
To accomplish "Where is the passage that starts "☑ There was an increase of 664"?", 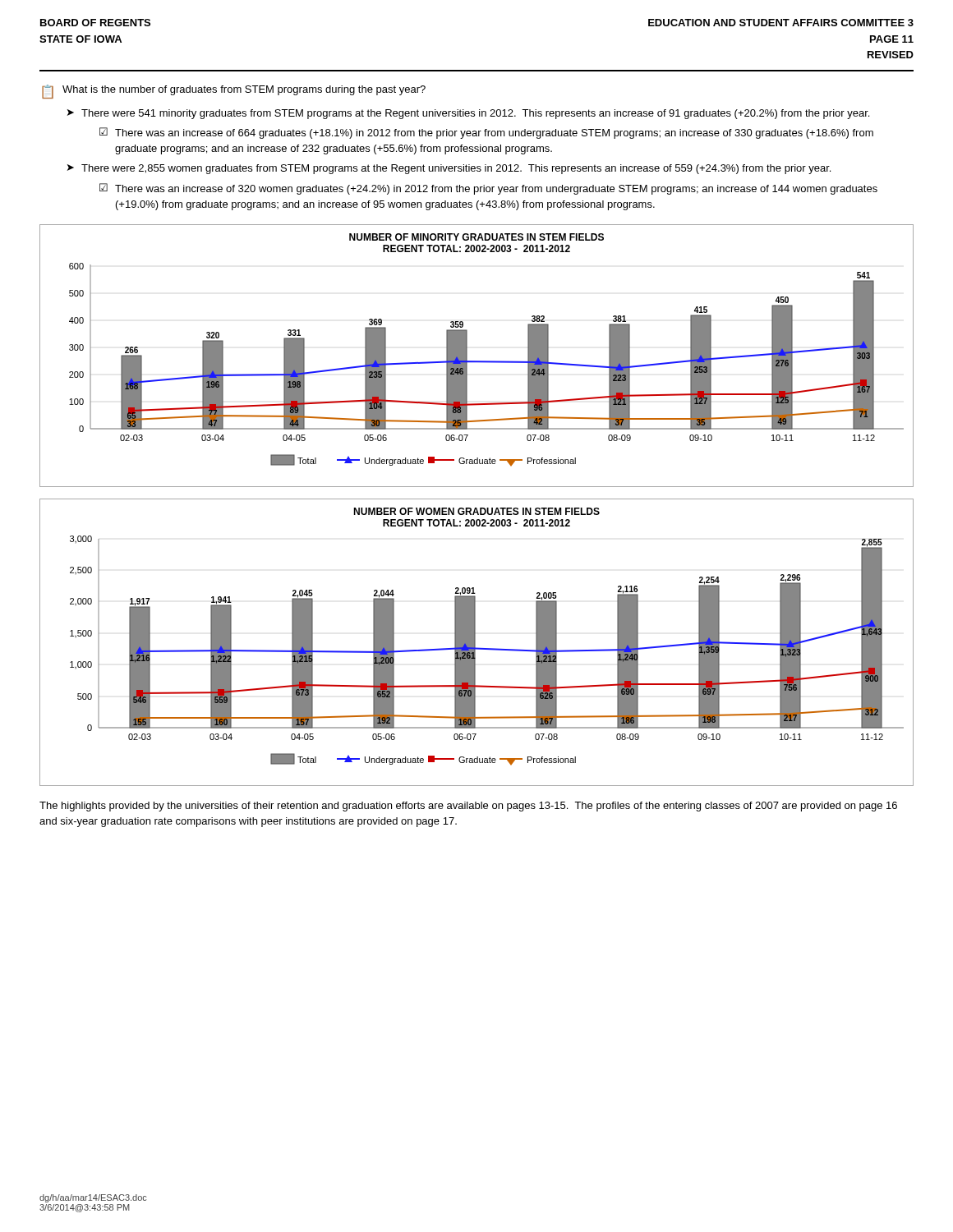I will (x=506, y=141).
